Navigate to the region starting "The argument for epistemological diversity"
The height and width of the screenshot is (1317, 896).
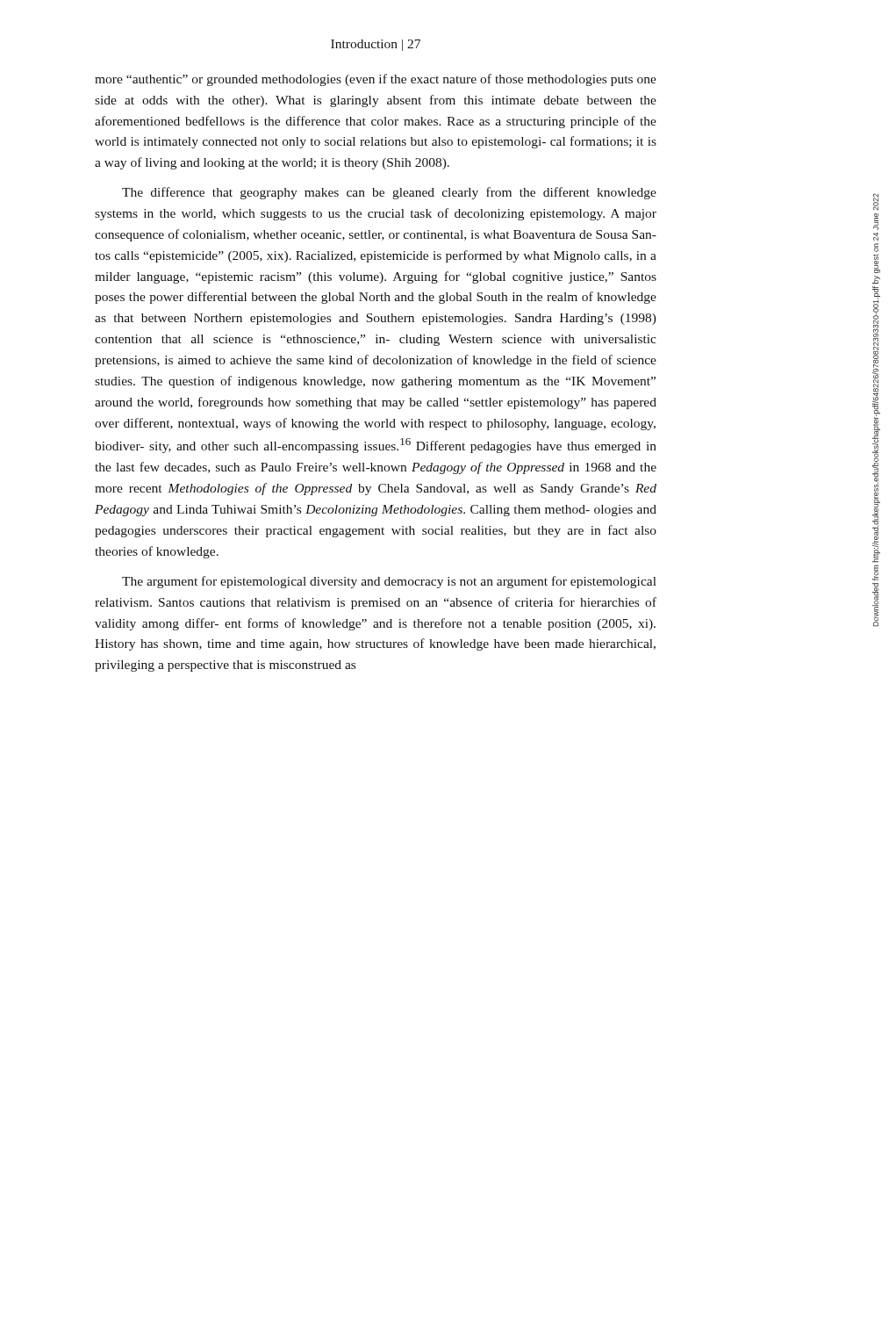[x=376, y=623]
